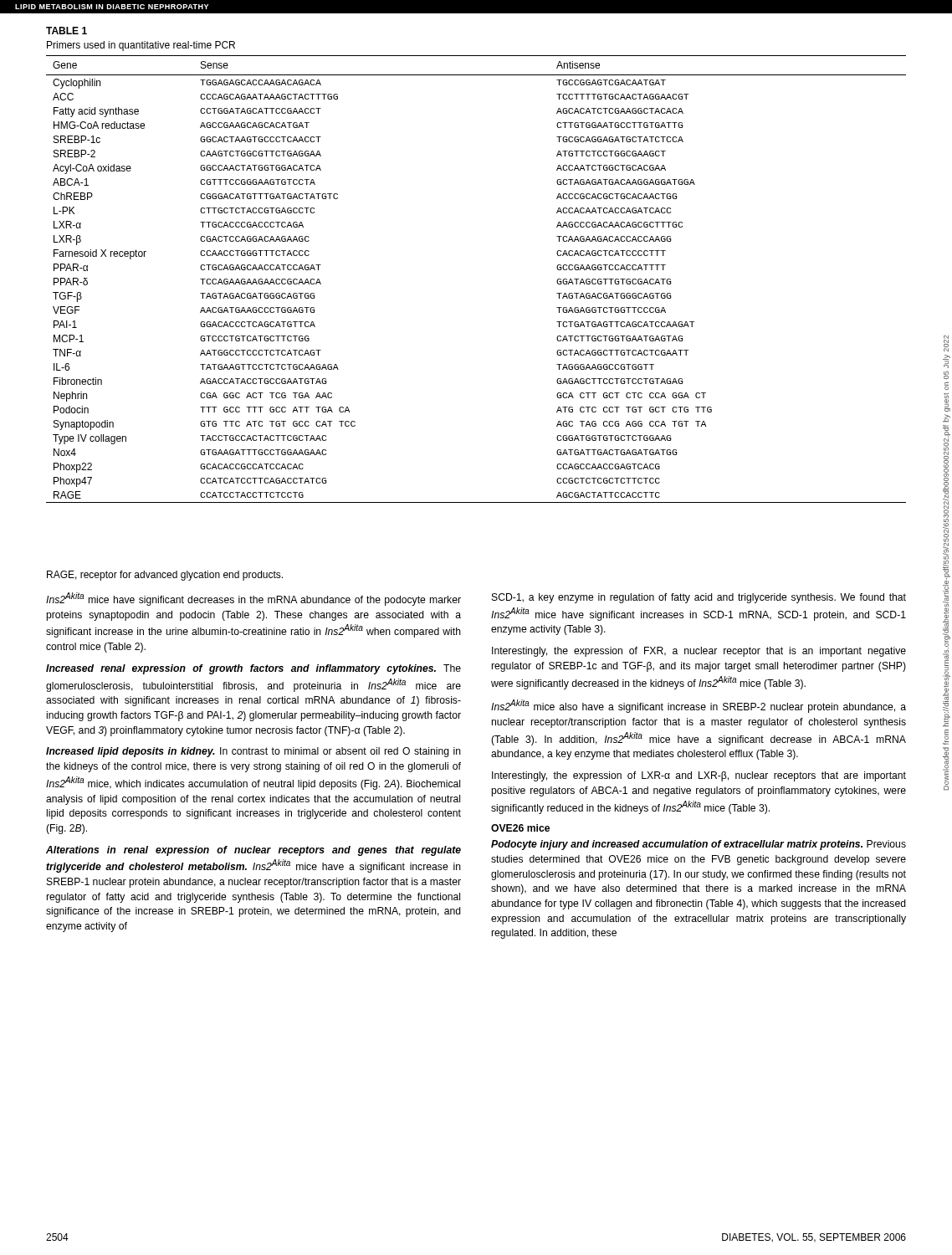Screen dimensions: 1255x952
Task: Point to "TABLE 1"
Action: tap(67, 31)
